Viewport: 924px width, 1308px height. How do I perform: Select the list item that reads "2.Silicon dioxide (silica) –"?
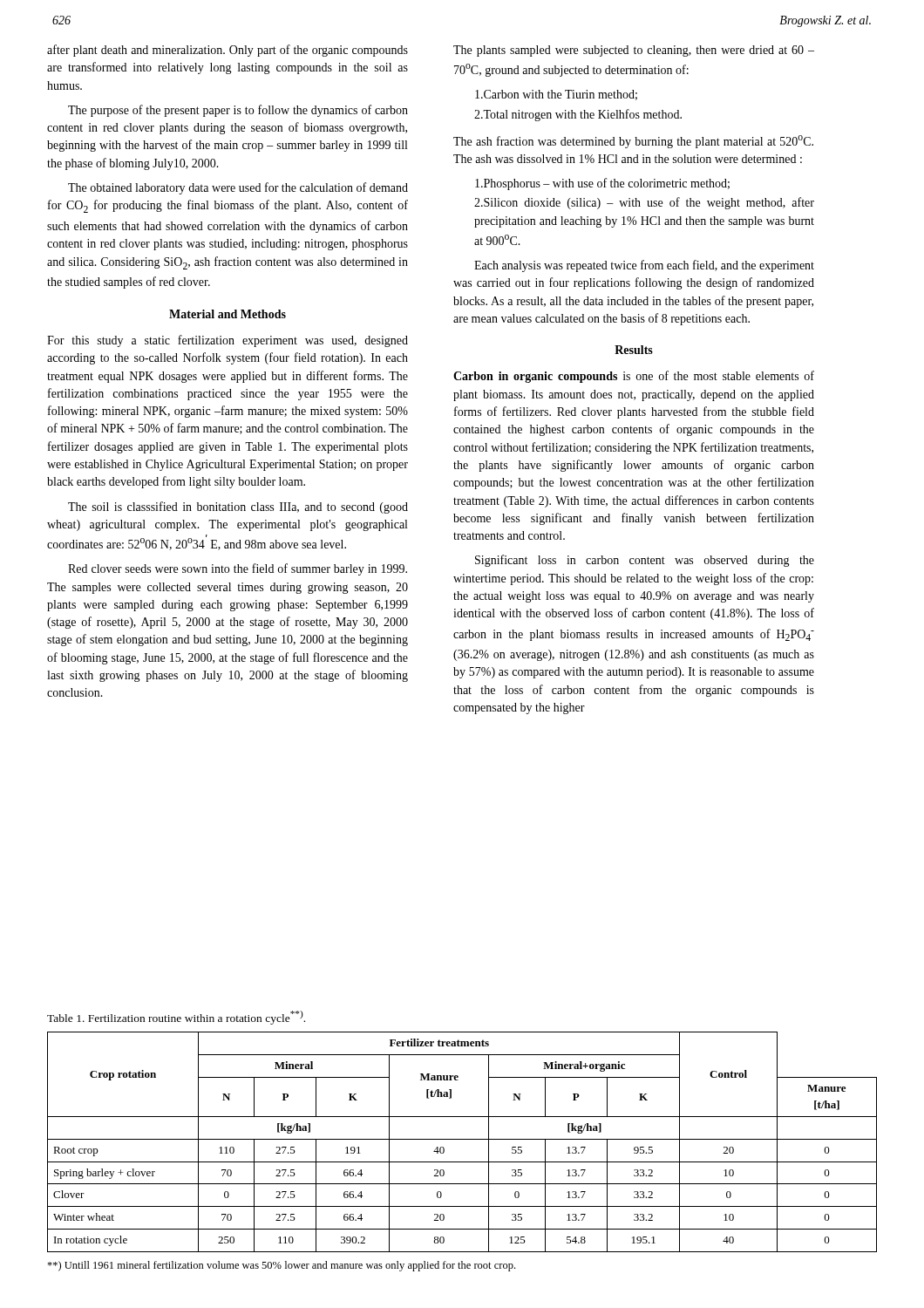(644, 222)
